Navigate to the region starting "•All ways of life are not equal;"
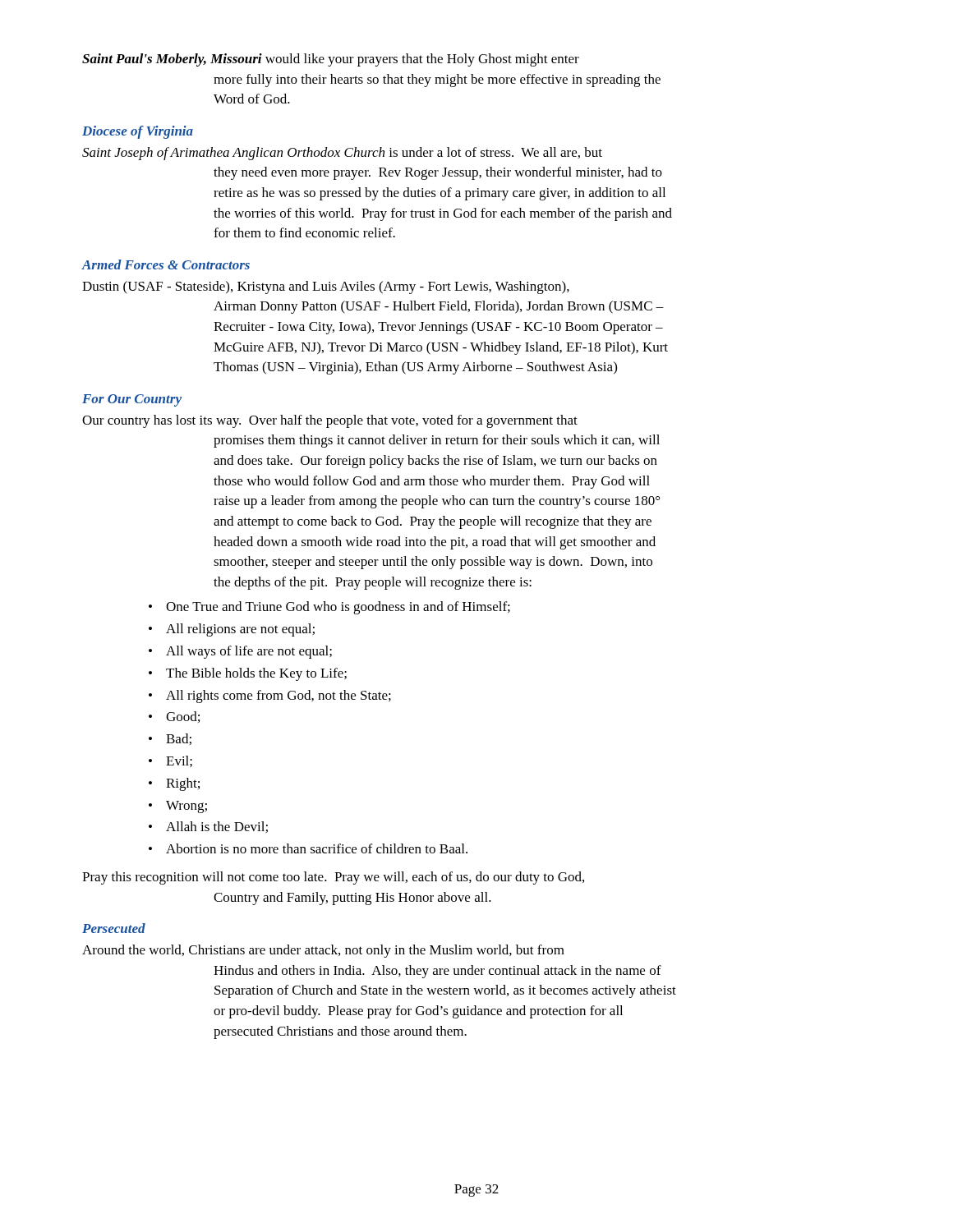The width and height of the screenshot is (953, 1232). coord(240,651)
